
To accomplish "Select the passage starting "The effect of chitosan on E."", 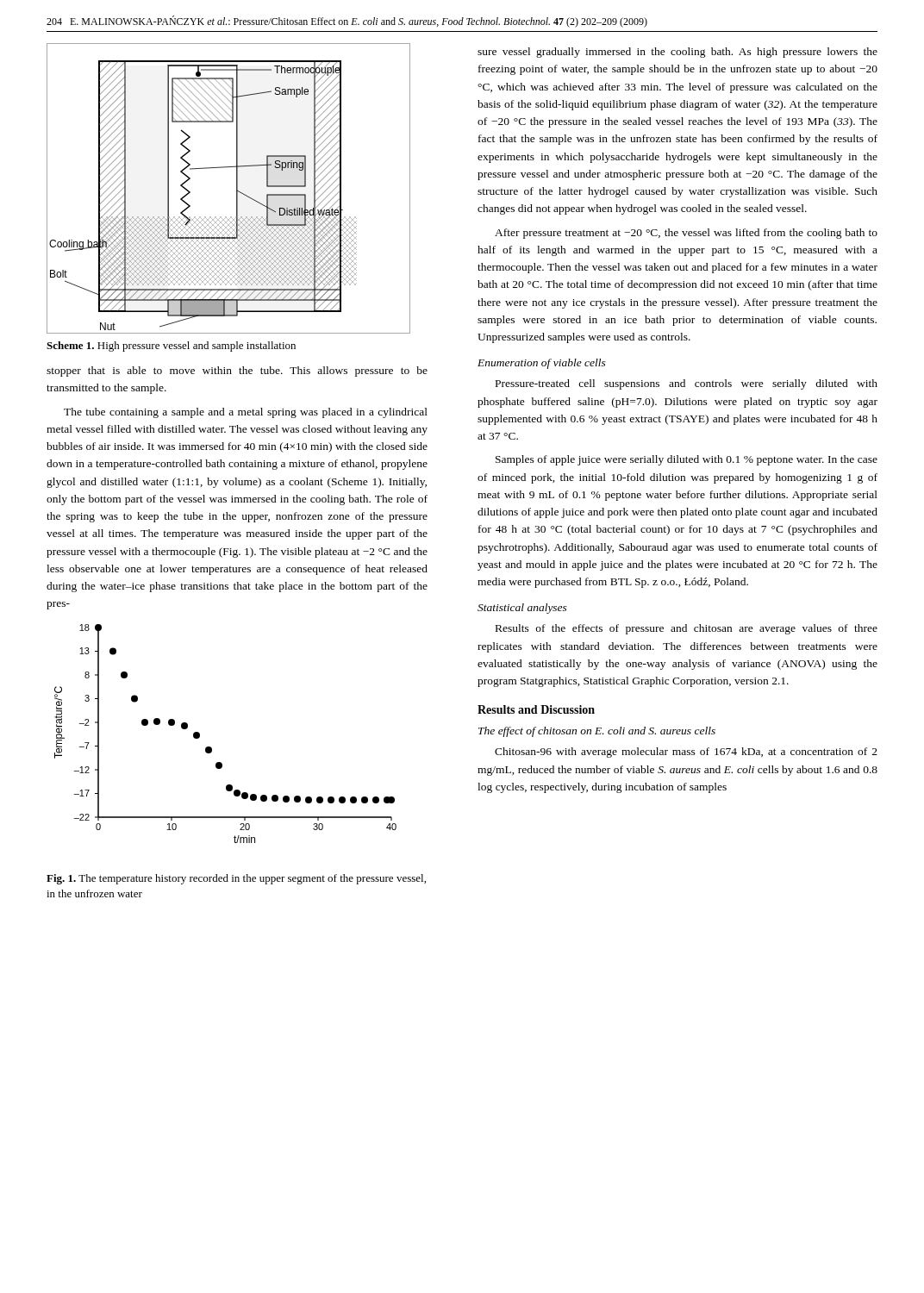I will click(x=597, y=731).
